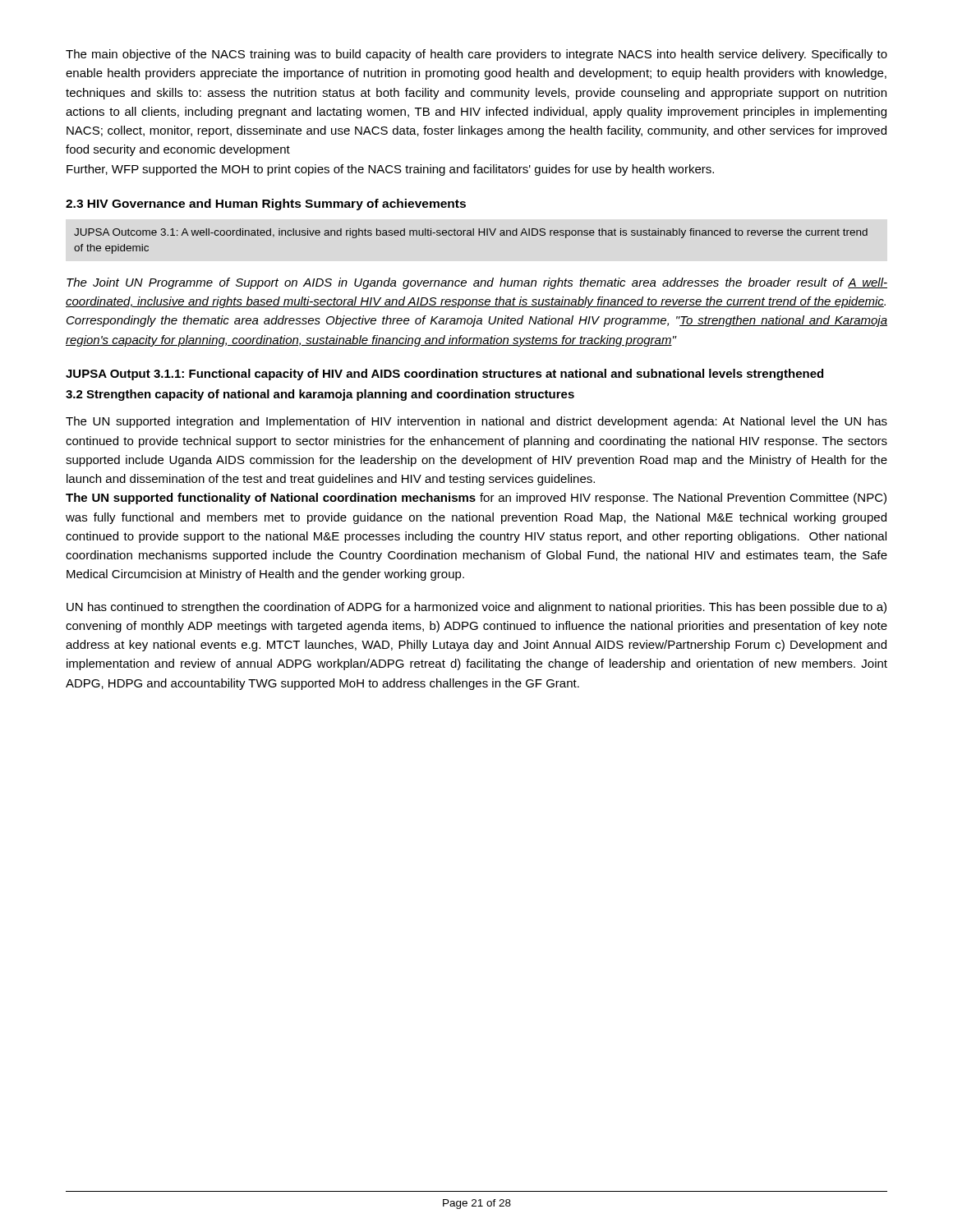This screenshot has width=953, height=1232.
Task: Find the section header on this page that starts "2.3 HIV Governance and"
Action: pos(266,203)
